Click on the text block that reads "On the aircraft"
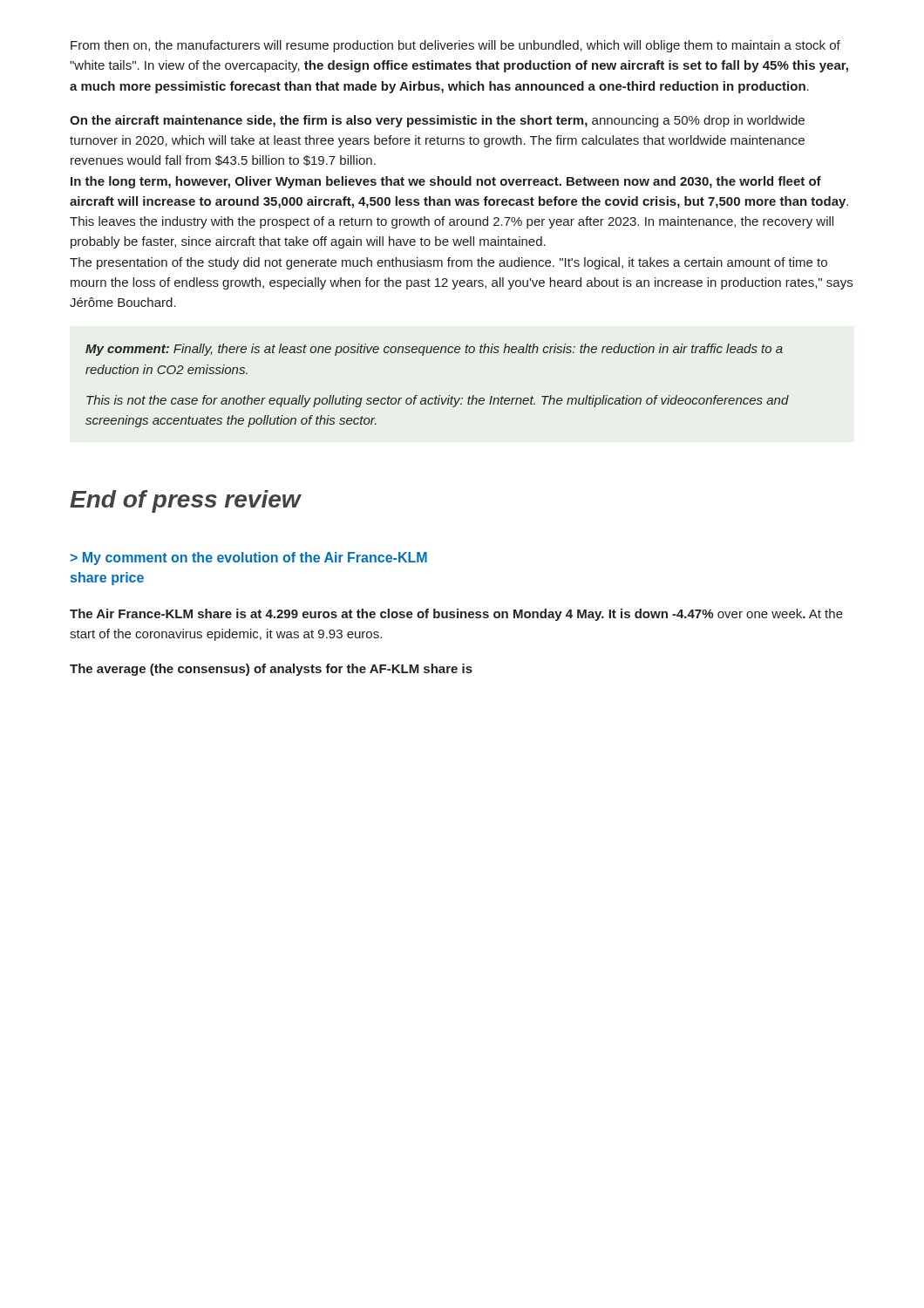The width and height of the screenshot is (924, 1308). [x=461, y=211]
